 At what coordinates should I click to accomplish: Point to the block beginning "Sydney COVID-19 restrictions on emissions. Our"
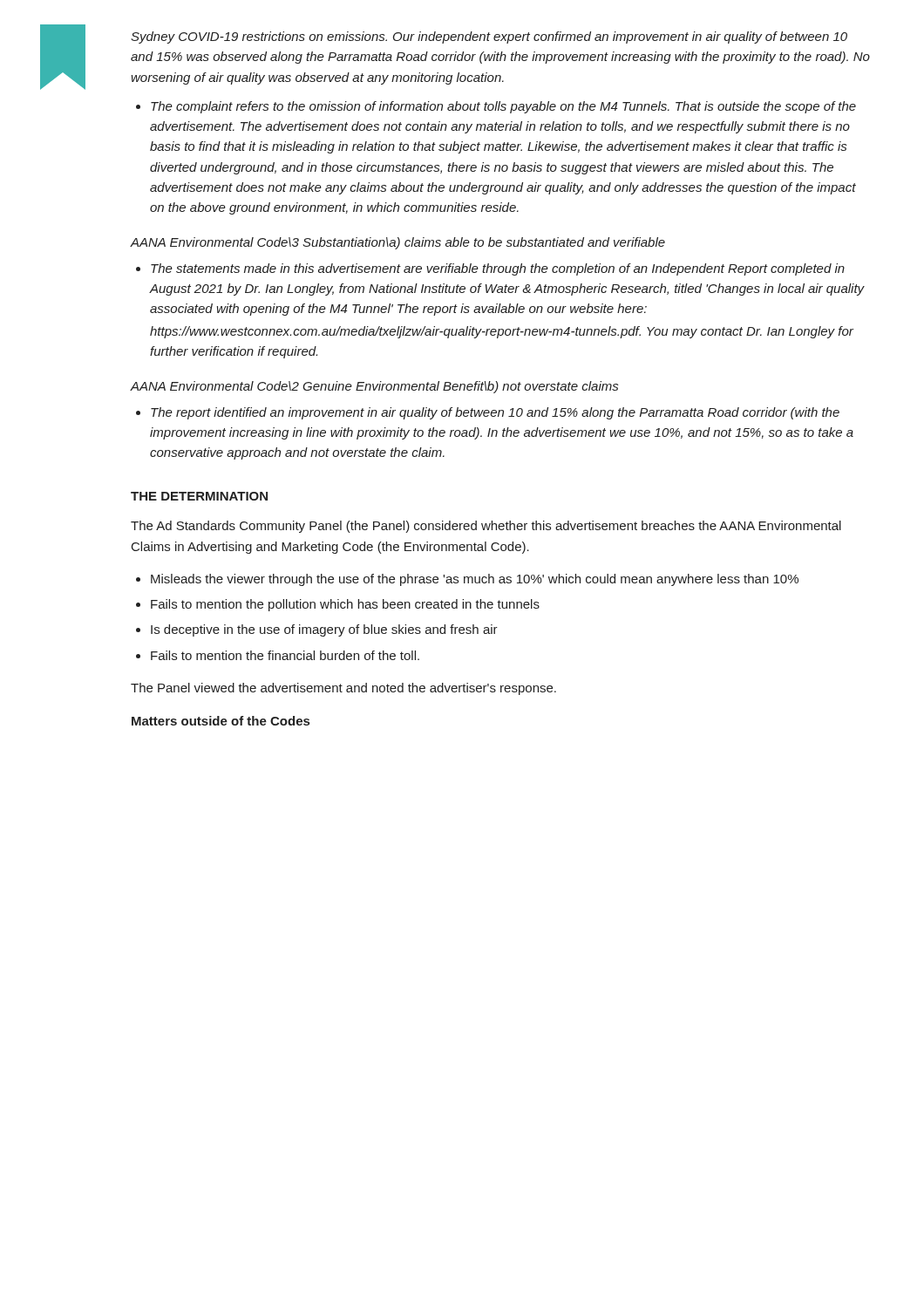coord(500,56)
